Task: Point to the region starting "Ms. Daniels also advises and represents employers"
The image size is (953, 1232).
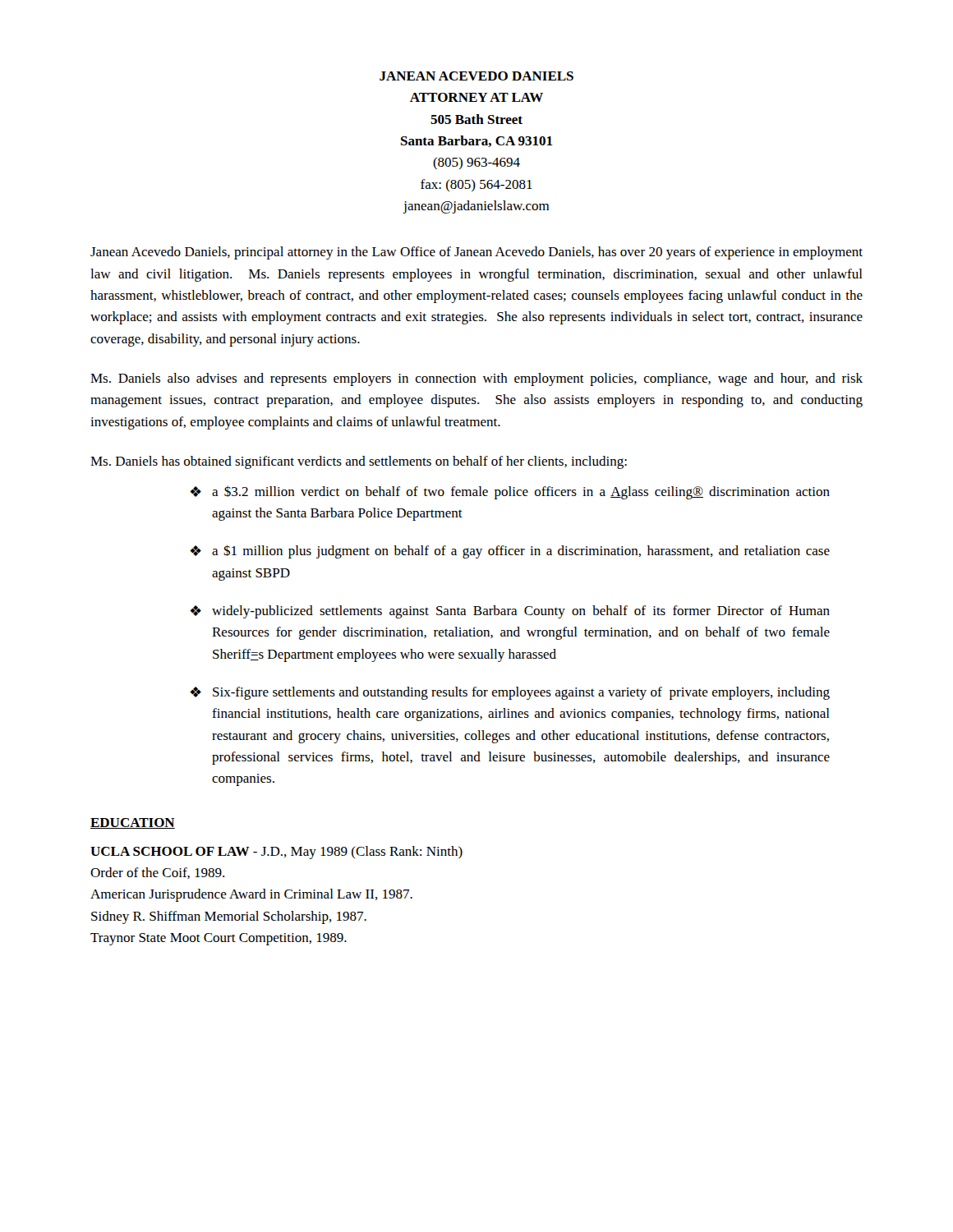Action: point(476,400)
